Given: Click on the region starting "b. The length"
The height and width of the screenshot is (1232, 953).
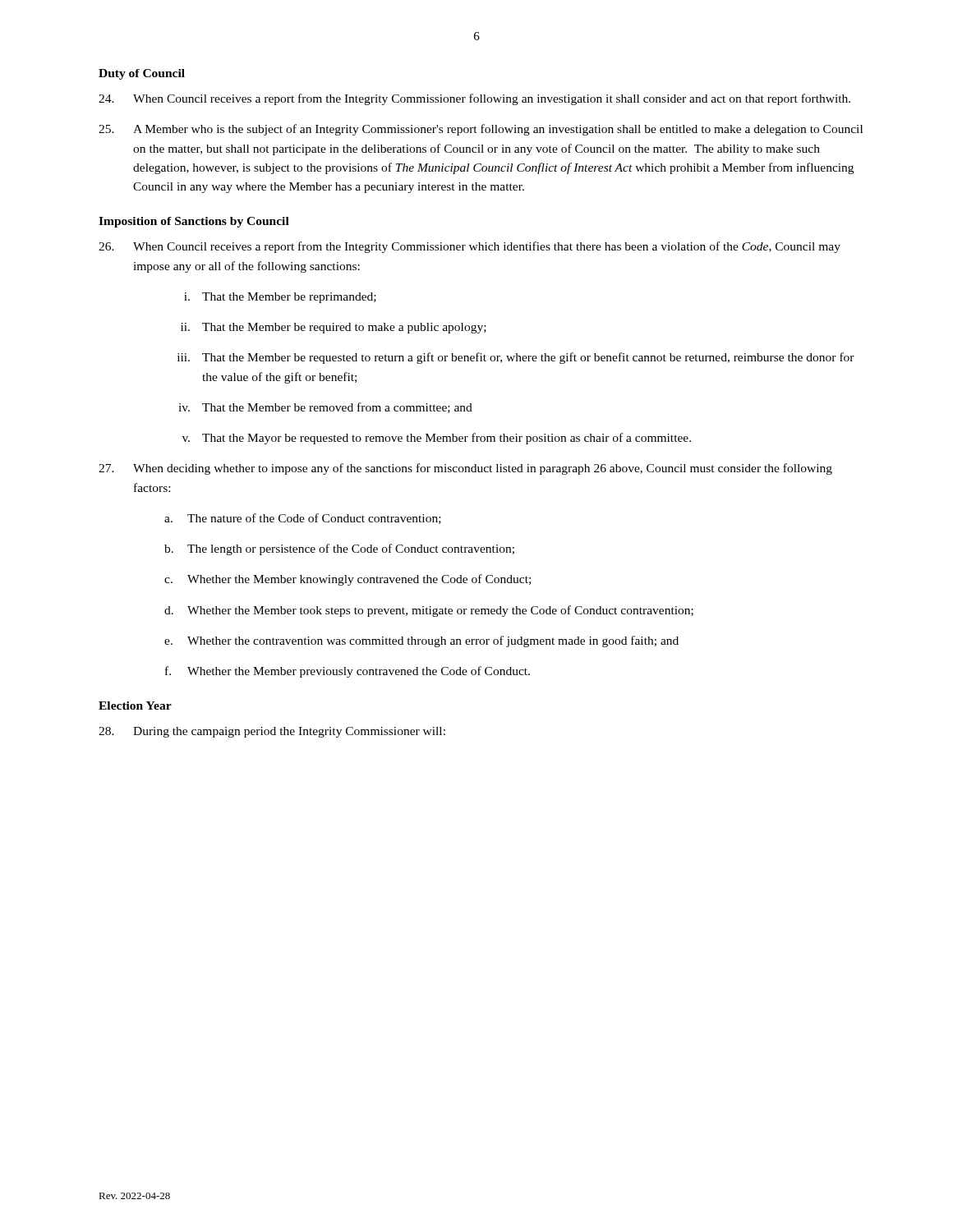Looking at the screenshot, I should click(518, 548).
